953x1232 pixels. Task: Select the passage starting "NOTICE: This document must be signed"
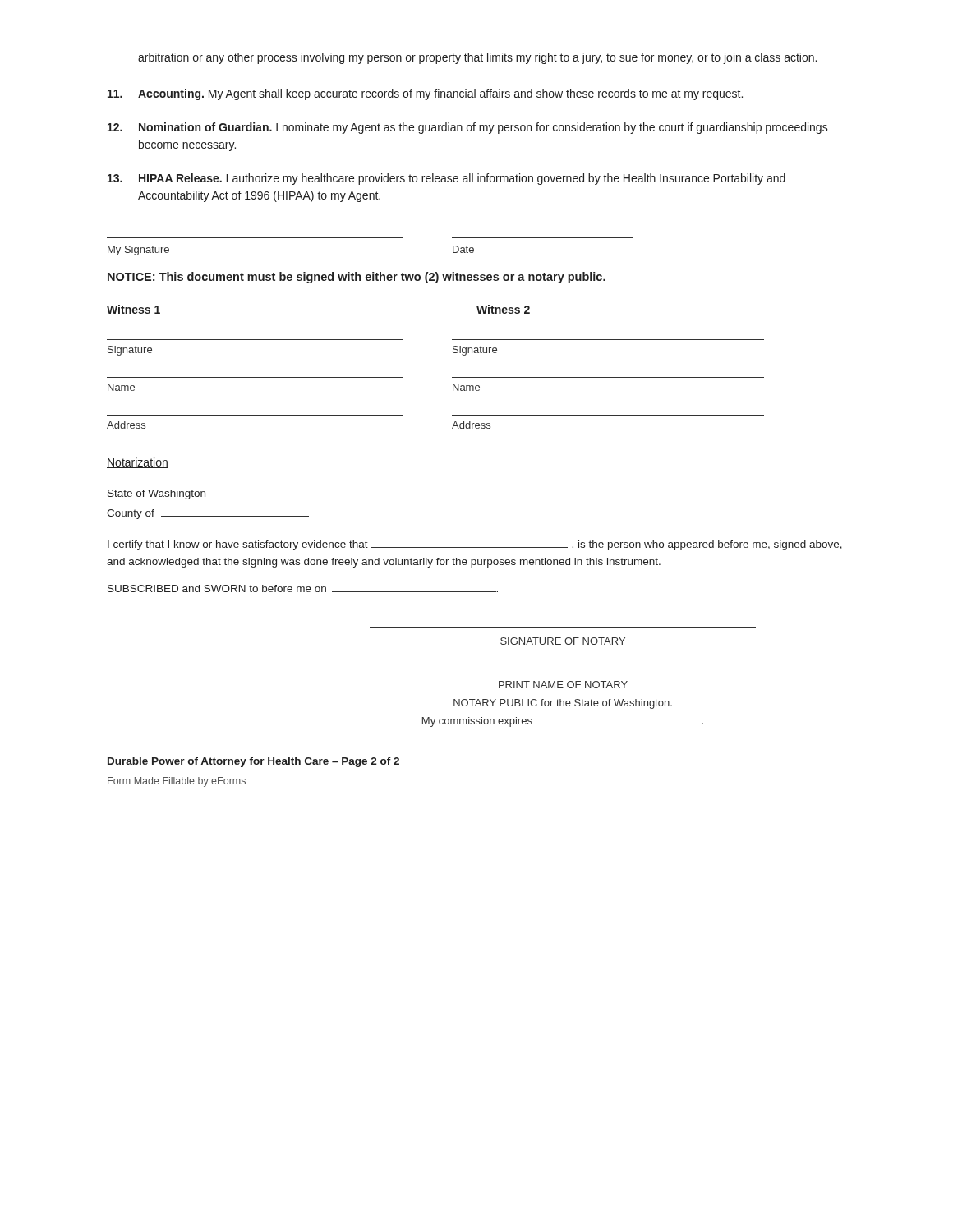[x=356, y=277]
